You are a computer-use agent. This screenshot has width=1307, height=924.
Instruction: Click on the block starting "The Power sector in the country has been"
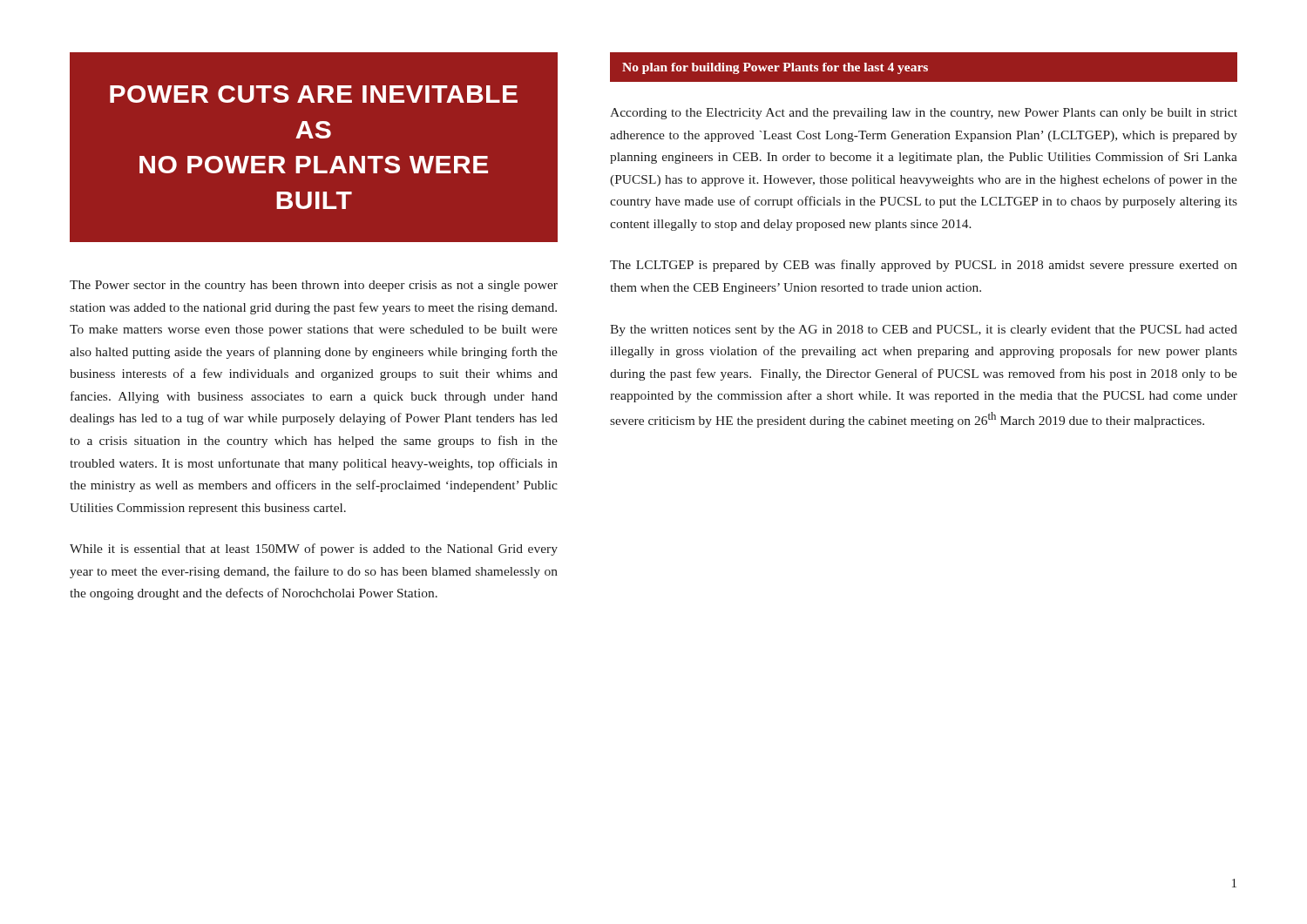pos(314,396)
